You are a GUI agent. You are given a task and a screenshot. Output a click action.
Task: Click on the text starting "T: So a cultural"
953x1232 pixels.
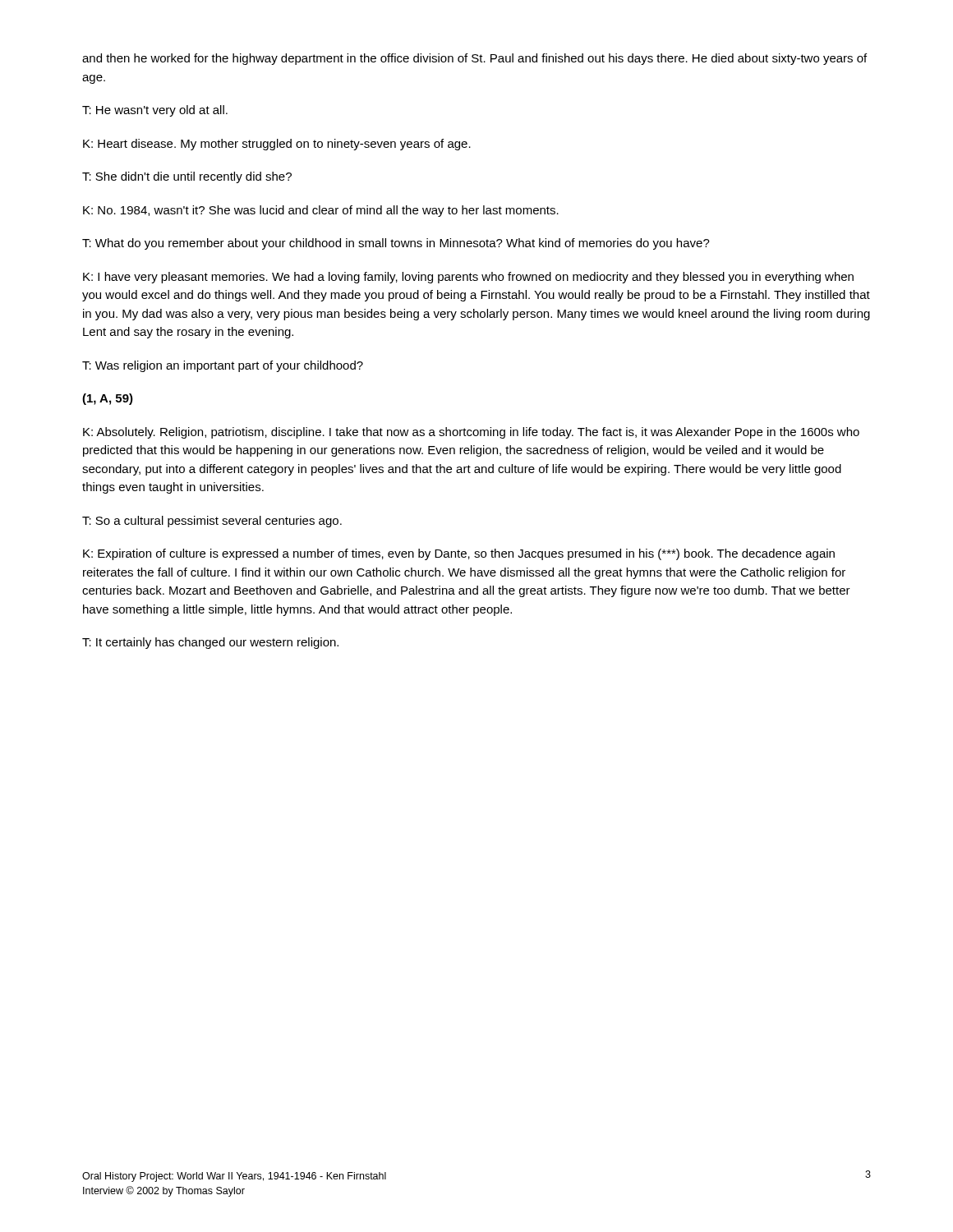click(x=212, y=520)
